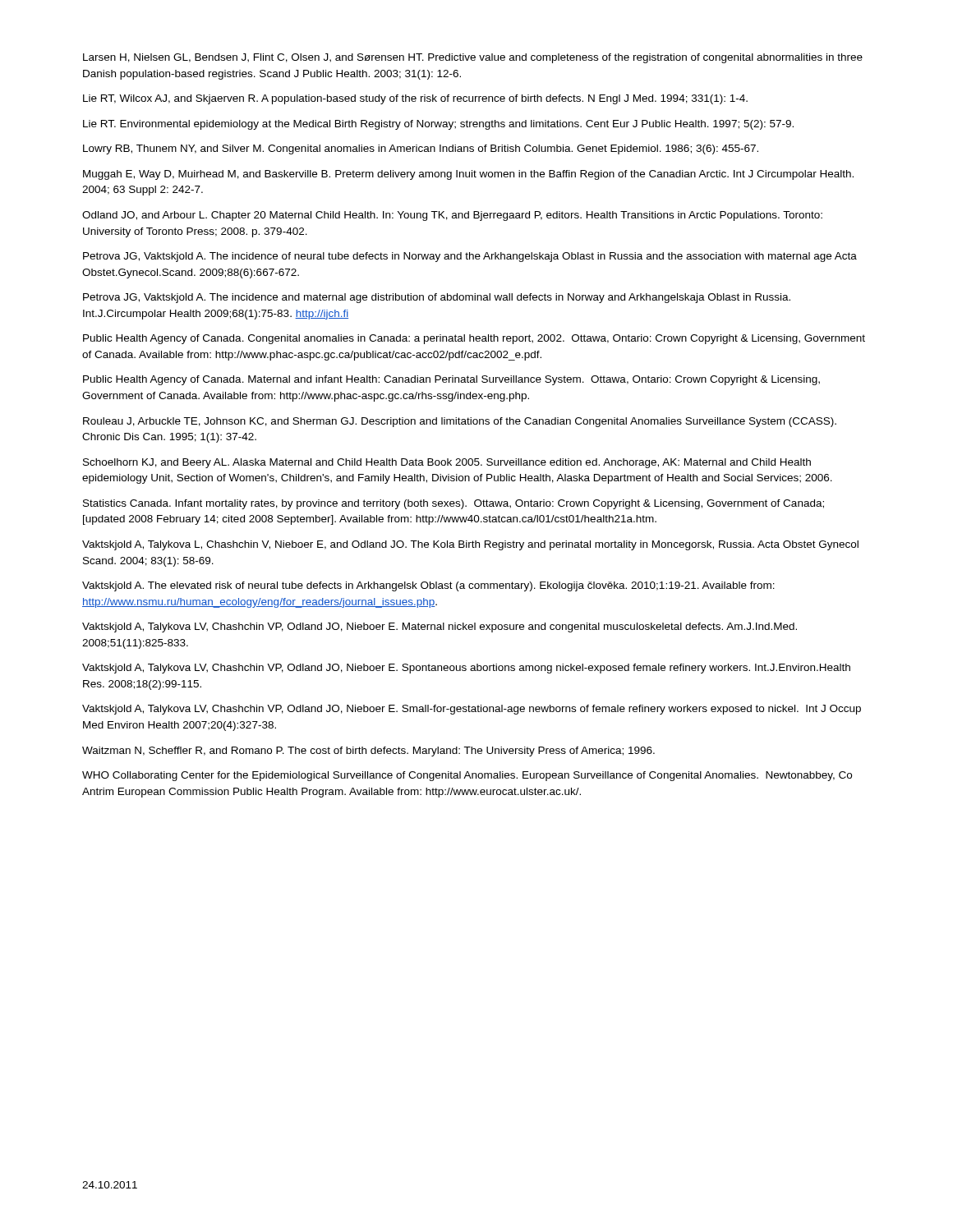This screenshot has height=1232, width=953.
Task: Click on the list item containing "Lie RT, Wilcox AJ, and Skjaerven R."
Action: [415, 98]
